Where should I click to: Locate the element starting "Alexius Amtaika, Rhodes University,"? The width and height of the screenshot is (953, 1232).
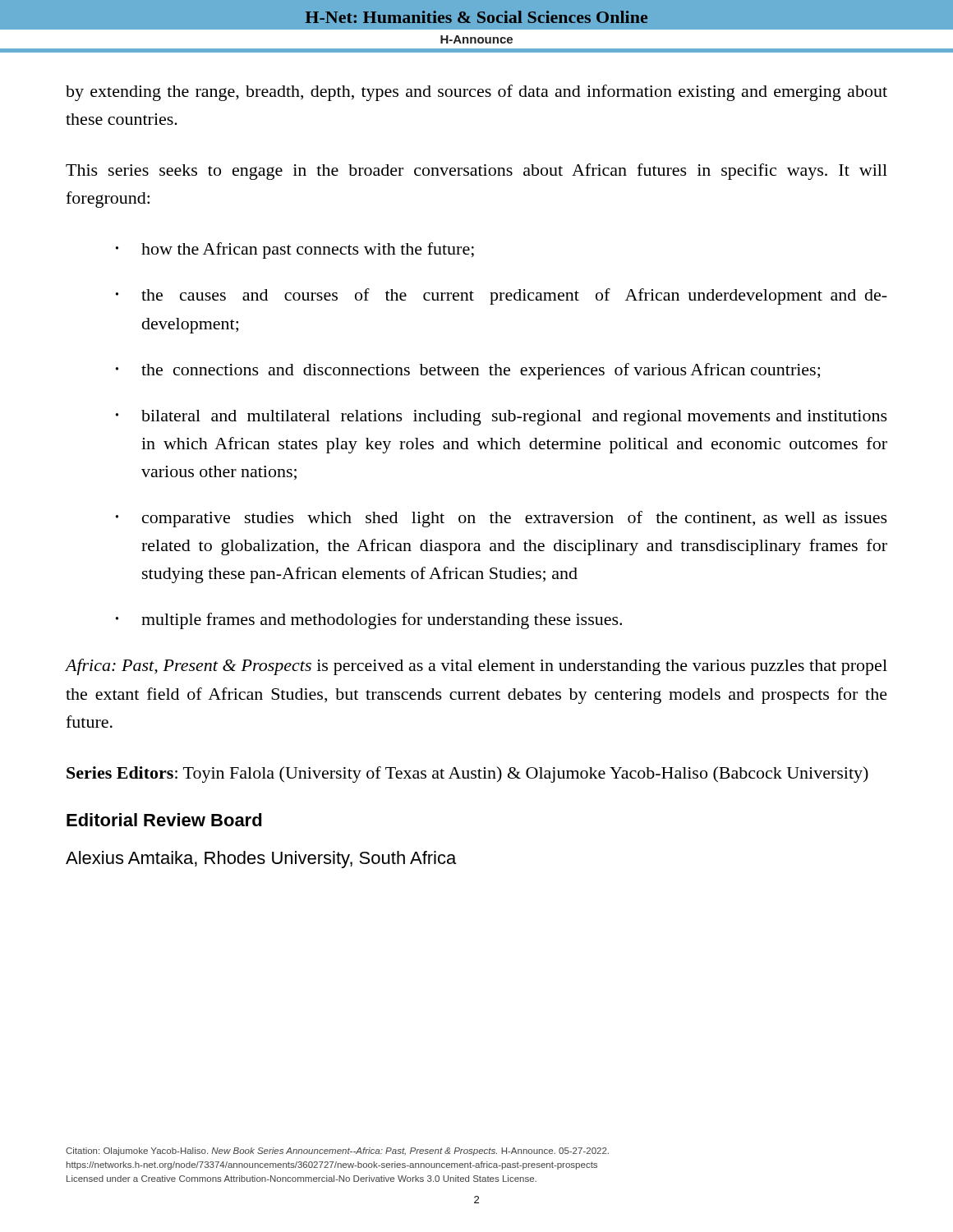pos(261,858)
